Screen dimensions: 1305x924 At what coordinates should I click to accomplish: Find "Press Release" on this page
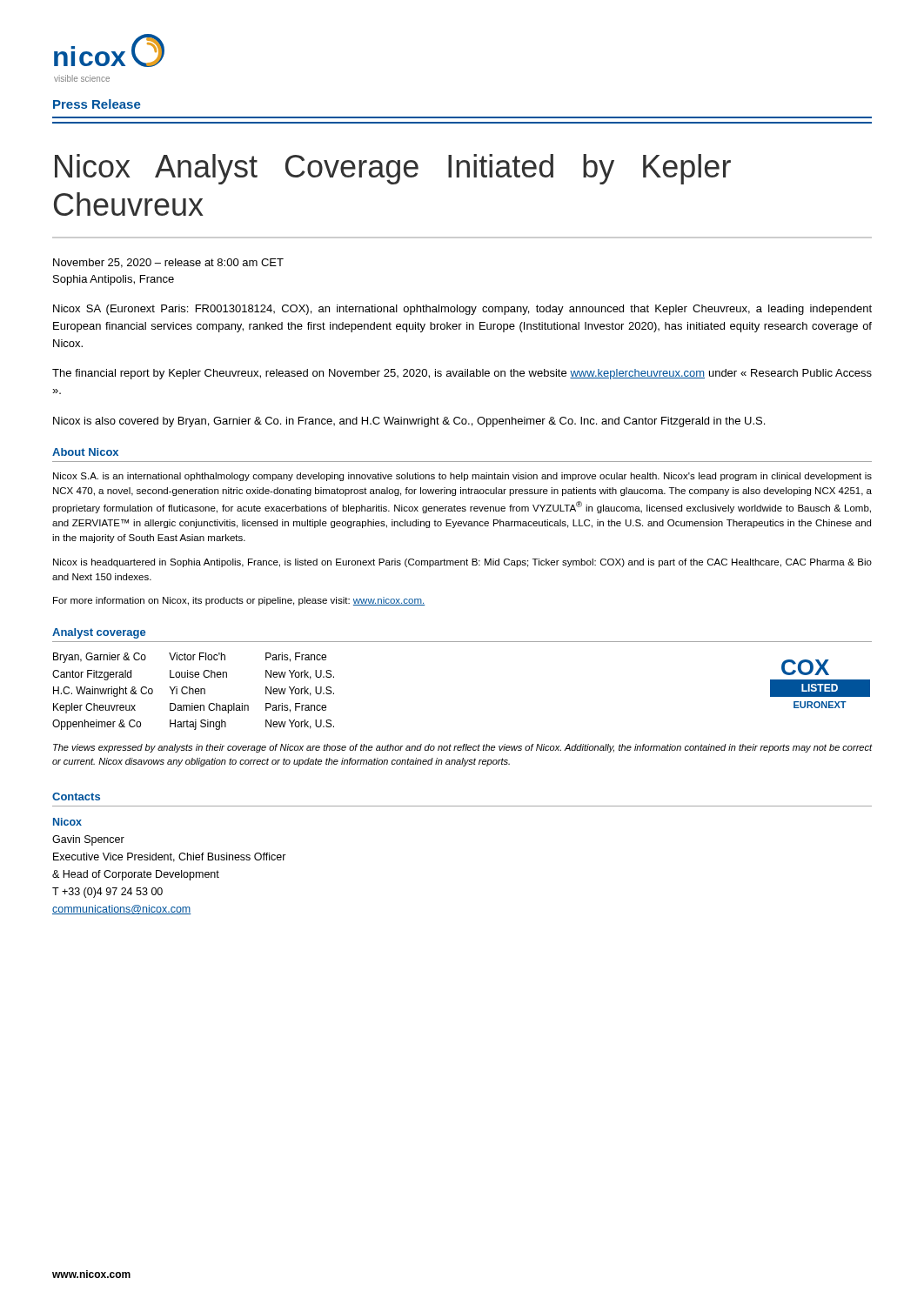96,104
